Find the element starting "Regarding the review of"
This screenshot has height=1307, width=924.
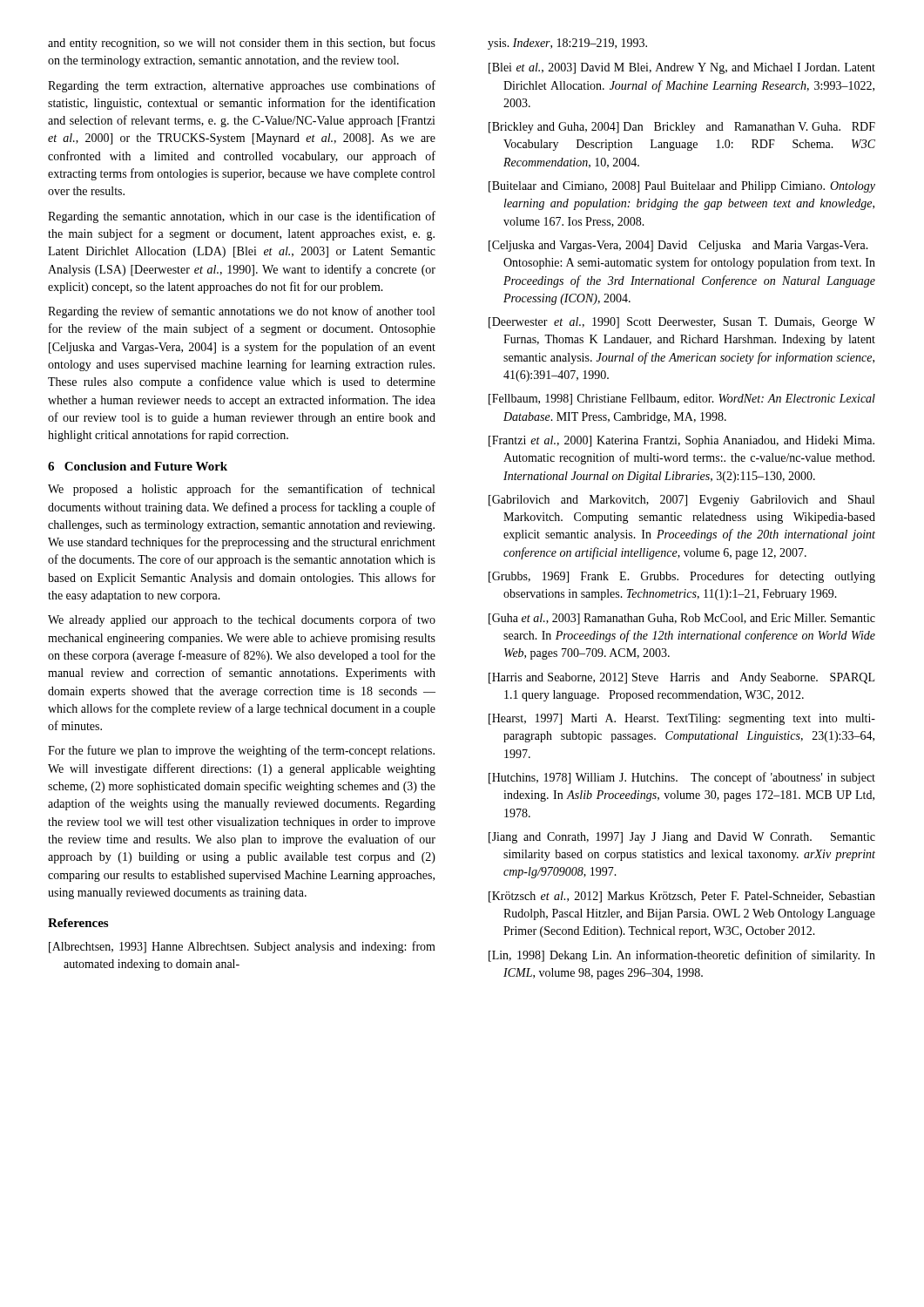[x=242, y=374]
